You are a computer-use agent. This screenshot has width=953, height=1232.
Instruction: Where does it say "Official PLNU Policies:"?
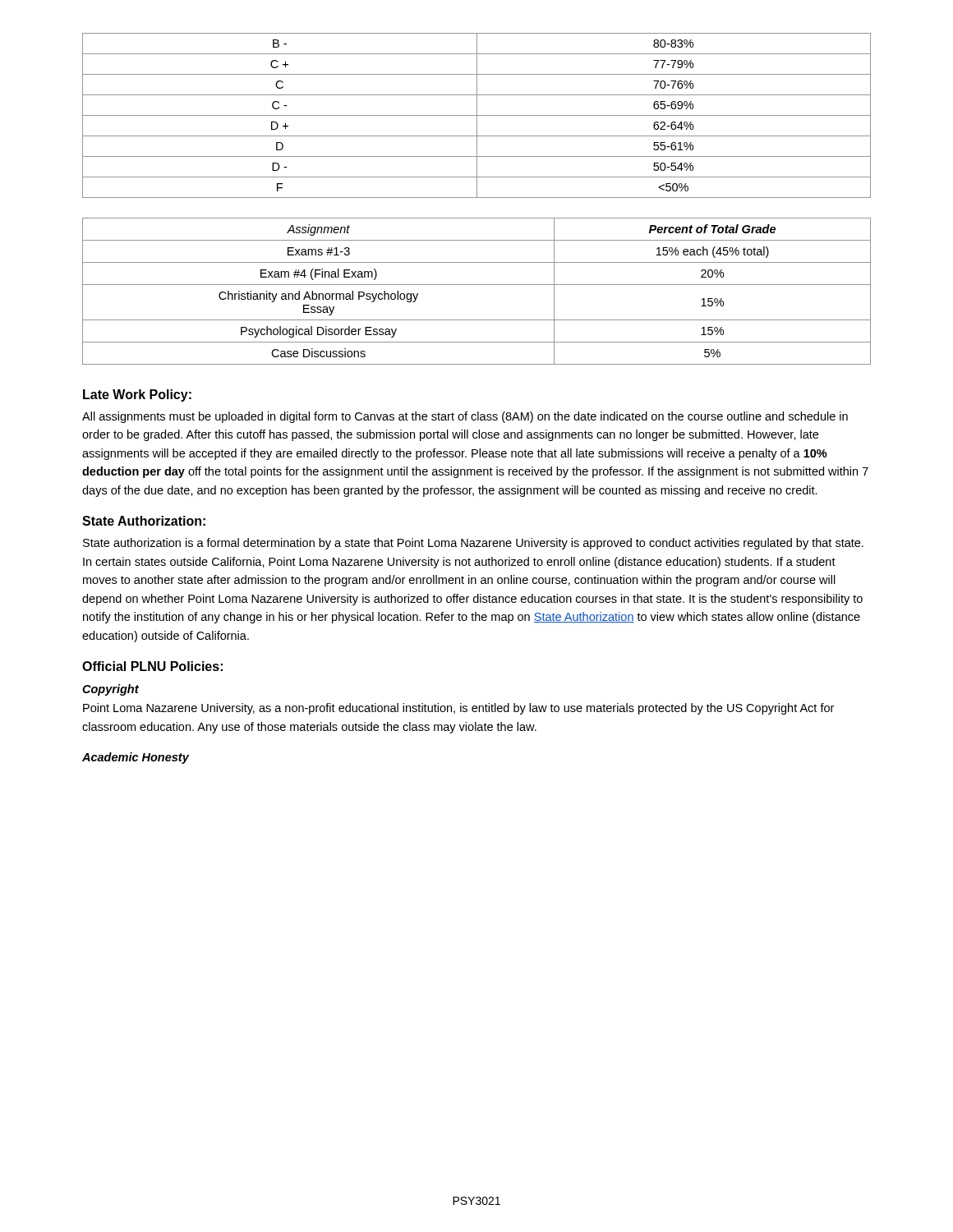pyautogui.click(x=153, y=667)
